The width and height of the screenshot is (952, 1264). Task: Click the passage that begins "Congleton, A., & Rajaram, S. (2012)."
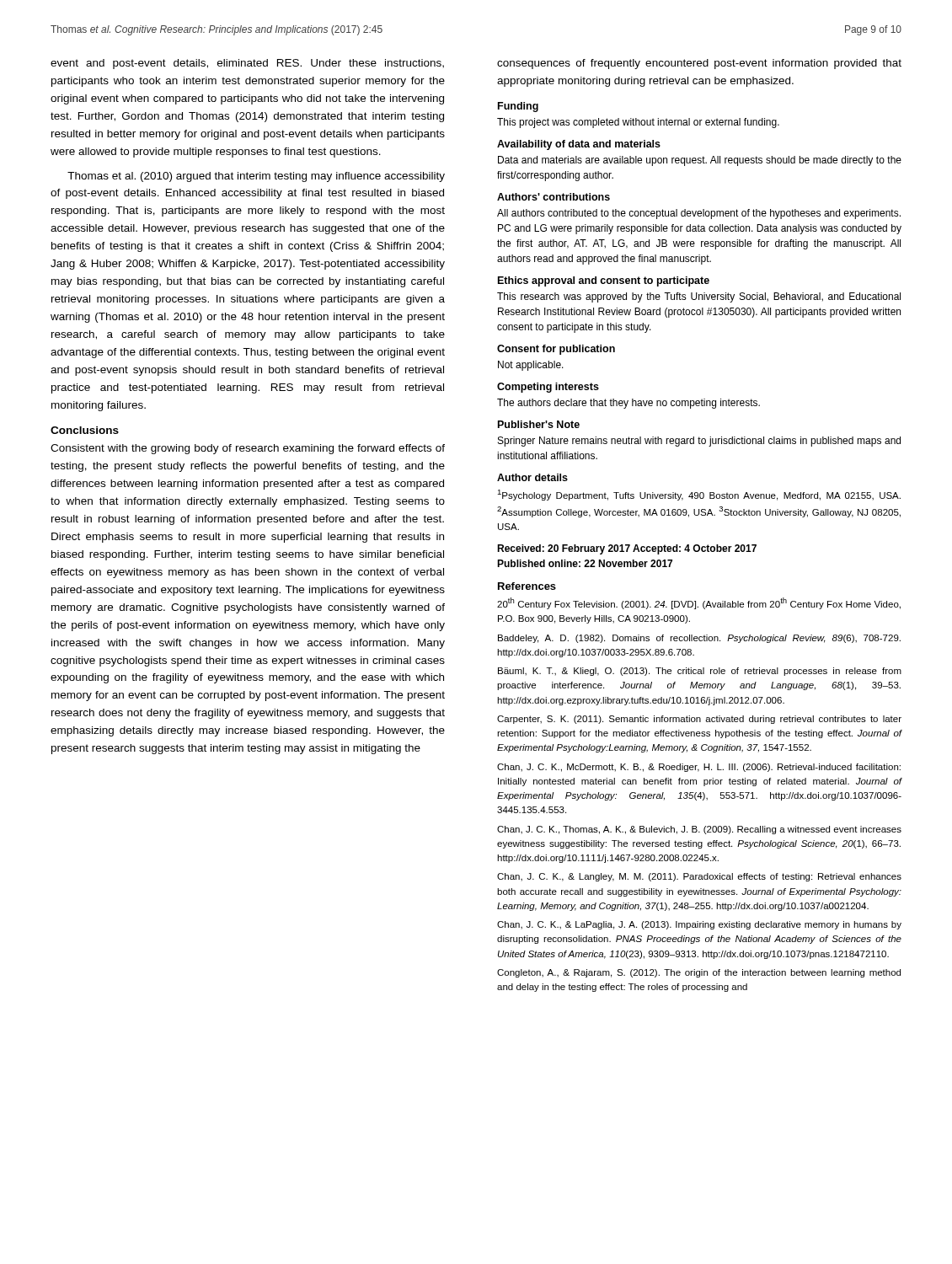coord(699,980)
